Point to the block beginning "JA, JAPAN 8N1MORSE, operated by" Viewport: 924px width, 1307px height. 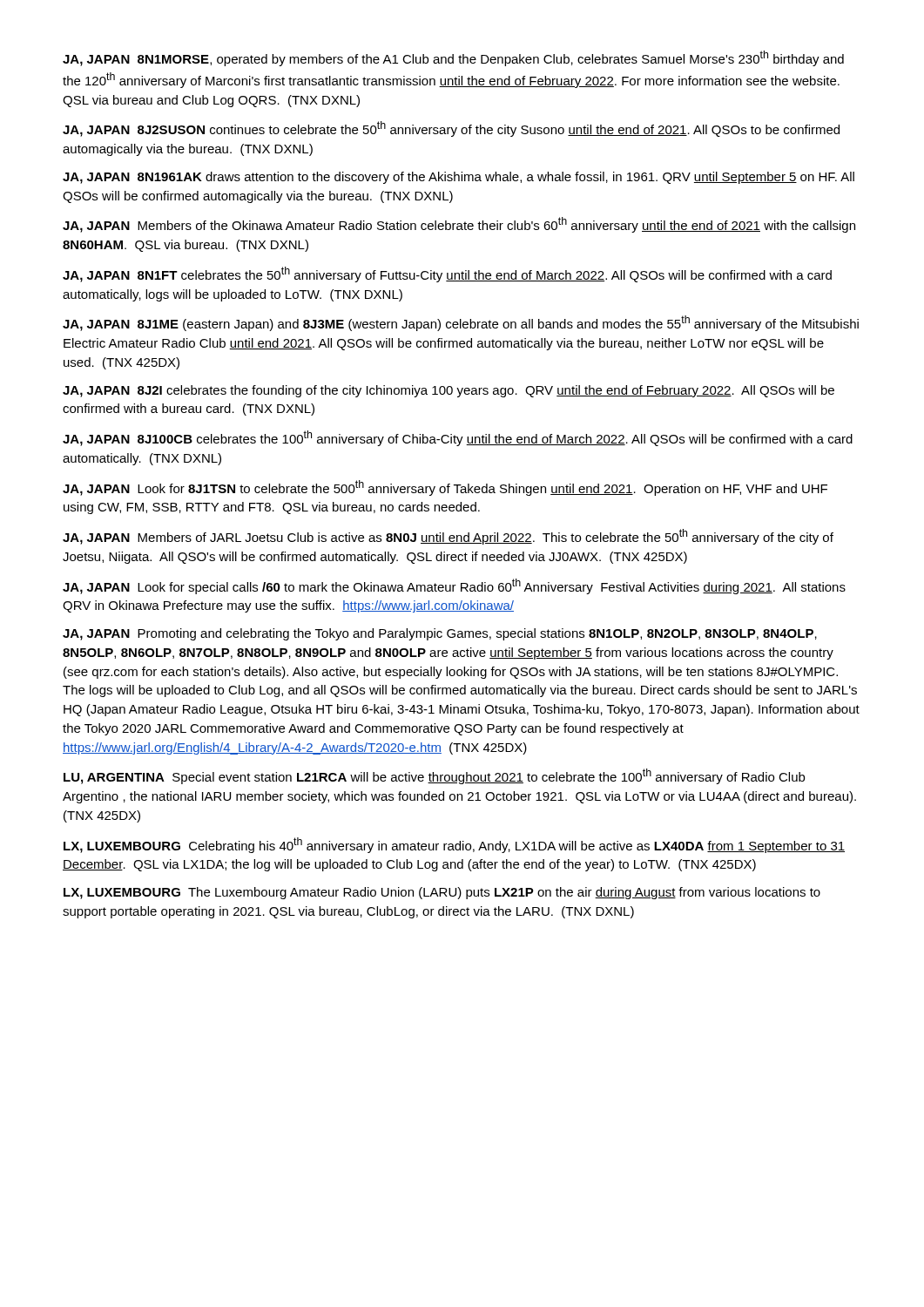pos(454,78)
